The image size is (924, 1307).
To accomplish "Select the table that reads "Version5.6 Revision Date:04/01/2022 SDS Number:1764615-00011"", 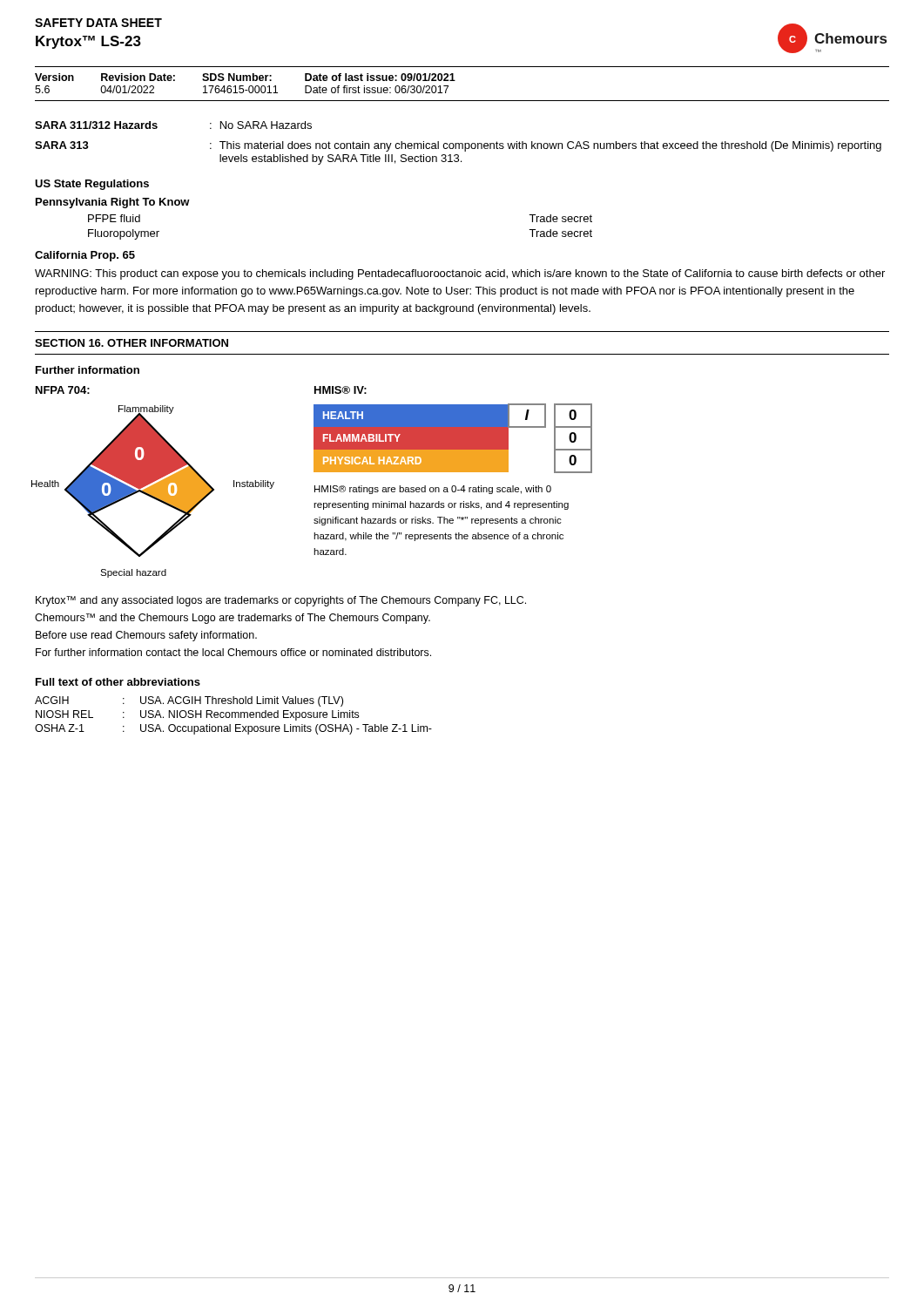I will coord(462,84).
